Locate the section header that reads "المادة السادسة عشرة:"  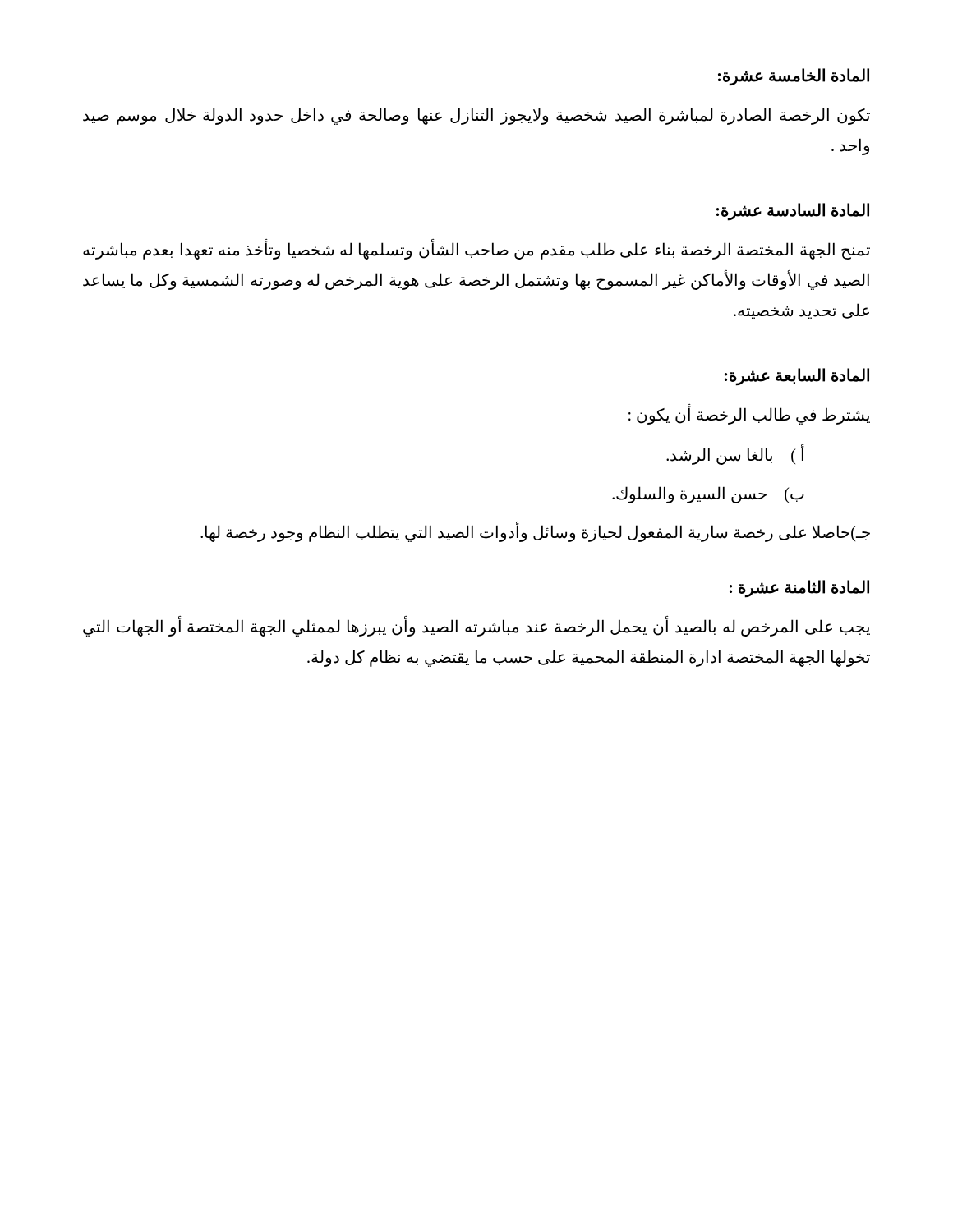pyautogui.click(x=793, y=210)
